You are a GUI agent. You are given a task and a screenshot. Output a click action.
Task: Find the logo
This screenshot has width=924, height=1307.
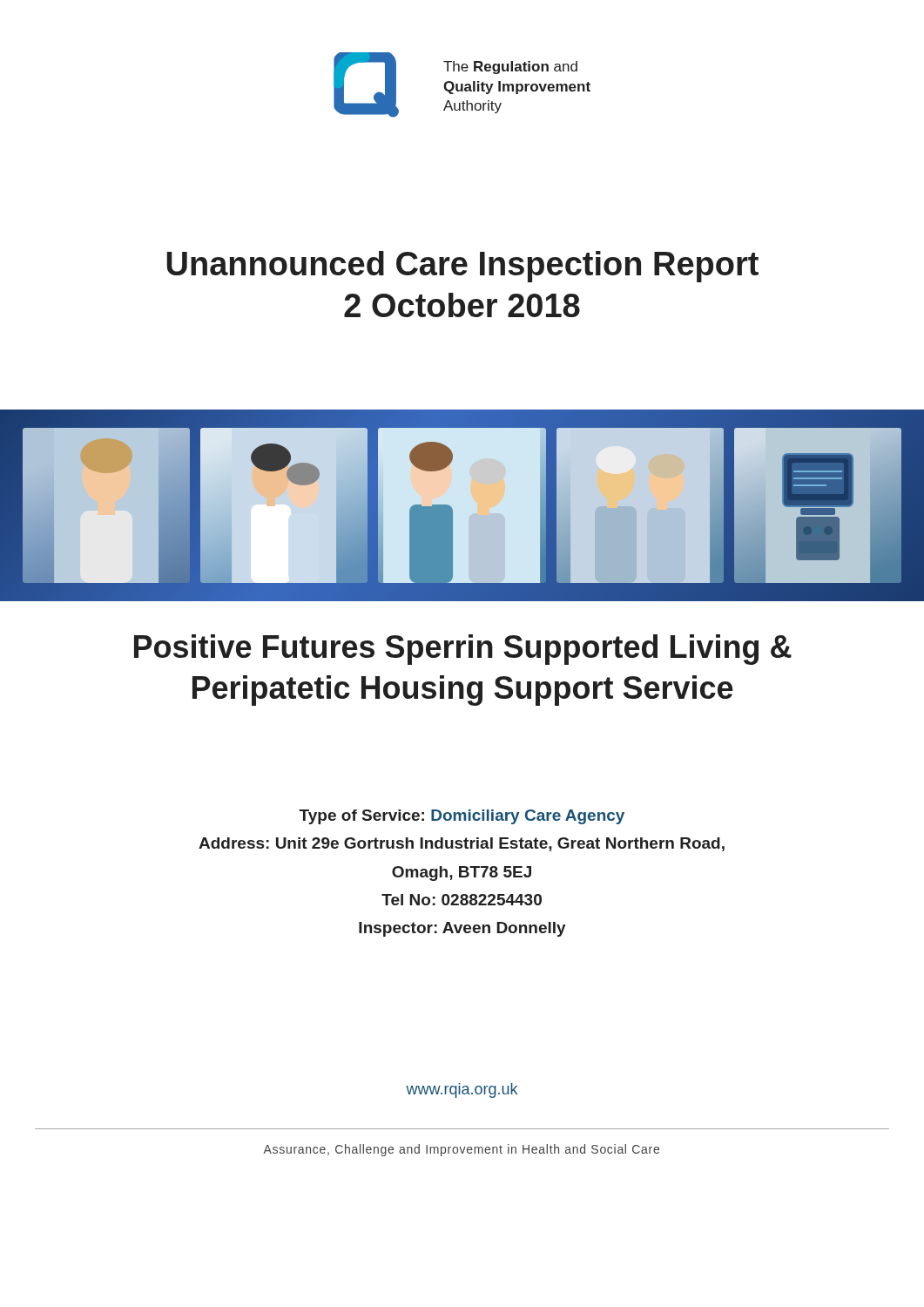[x=462, y=87]
